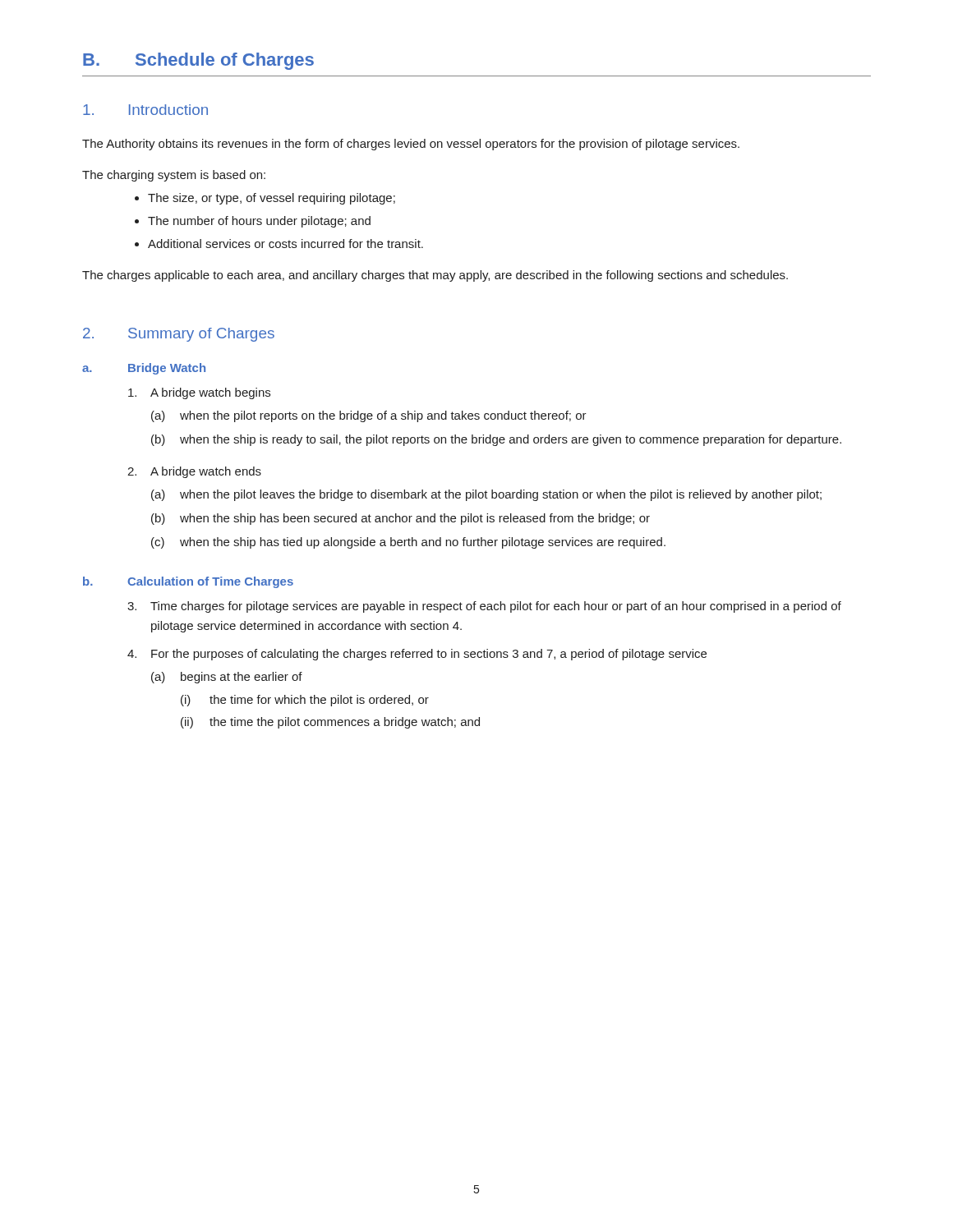Find the element starting "4. For the"
This screenshot has height=1232, width=953.
tap(417, 691)
